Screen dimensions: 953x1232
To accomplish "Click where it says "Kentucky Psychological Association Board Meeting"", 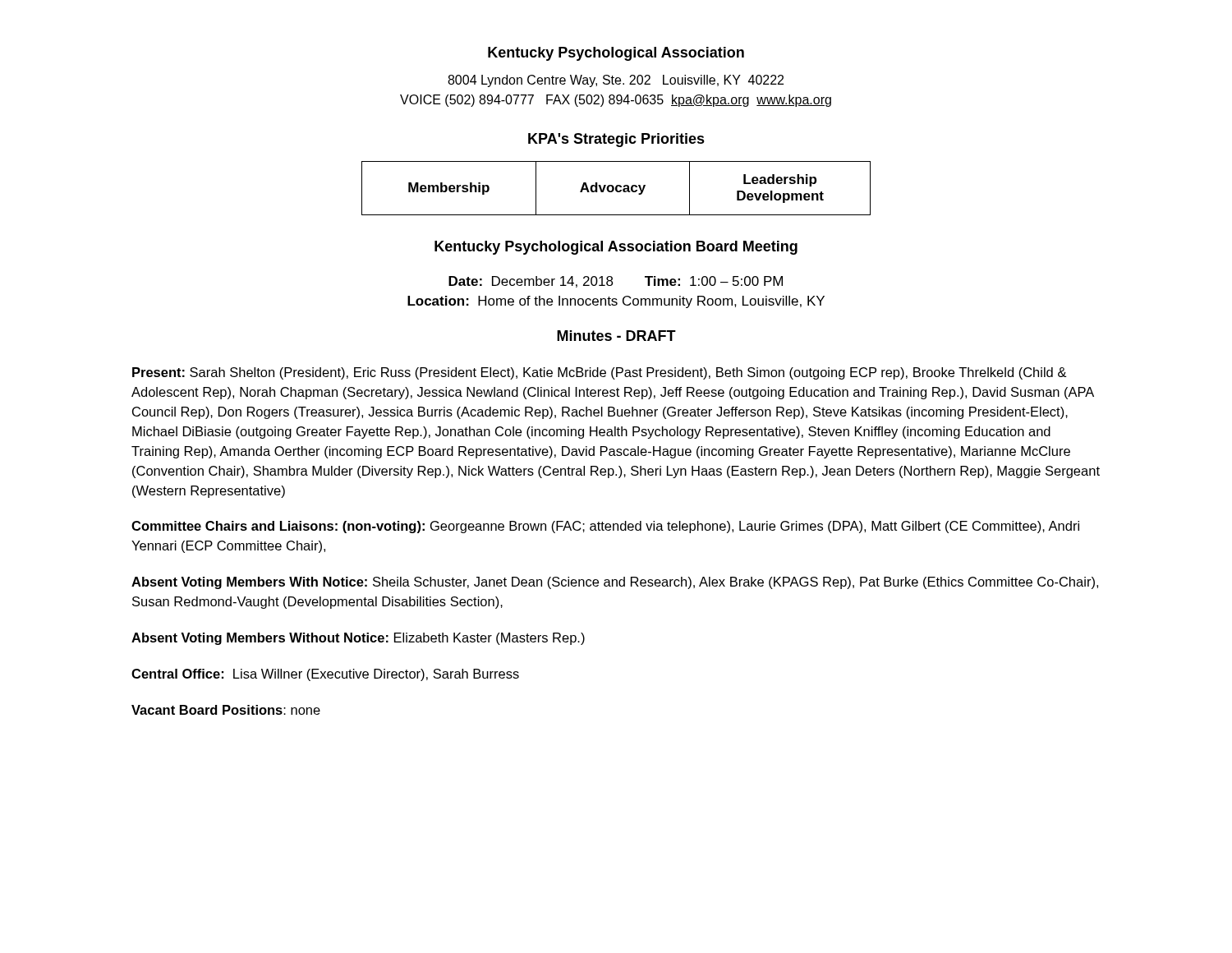I will [616, 247].
